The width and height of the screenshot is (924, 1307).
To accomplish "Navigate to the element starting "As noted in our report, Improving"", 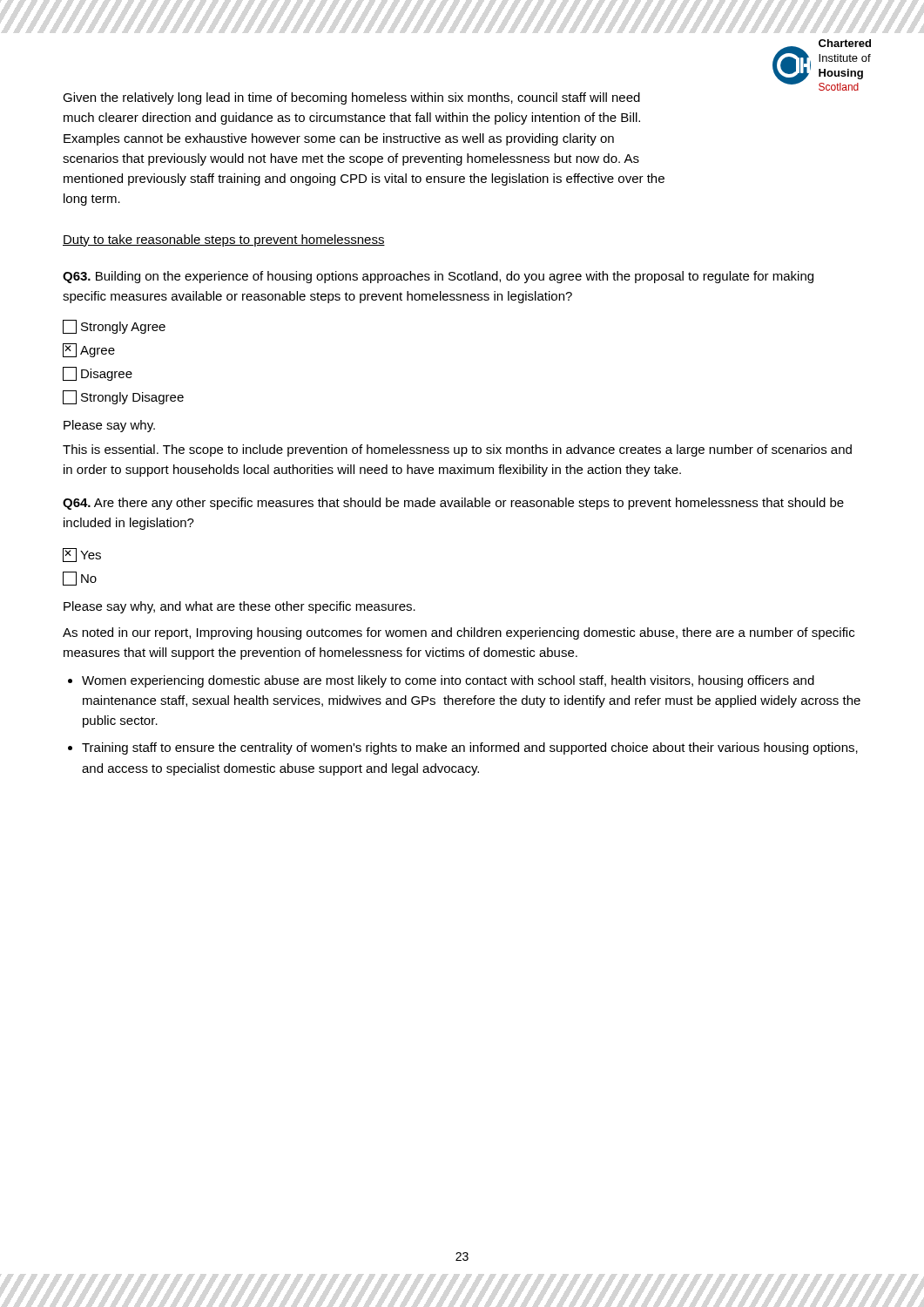I will [x=459, y=642].
